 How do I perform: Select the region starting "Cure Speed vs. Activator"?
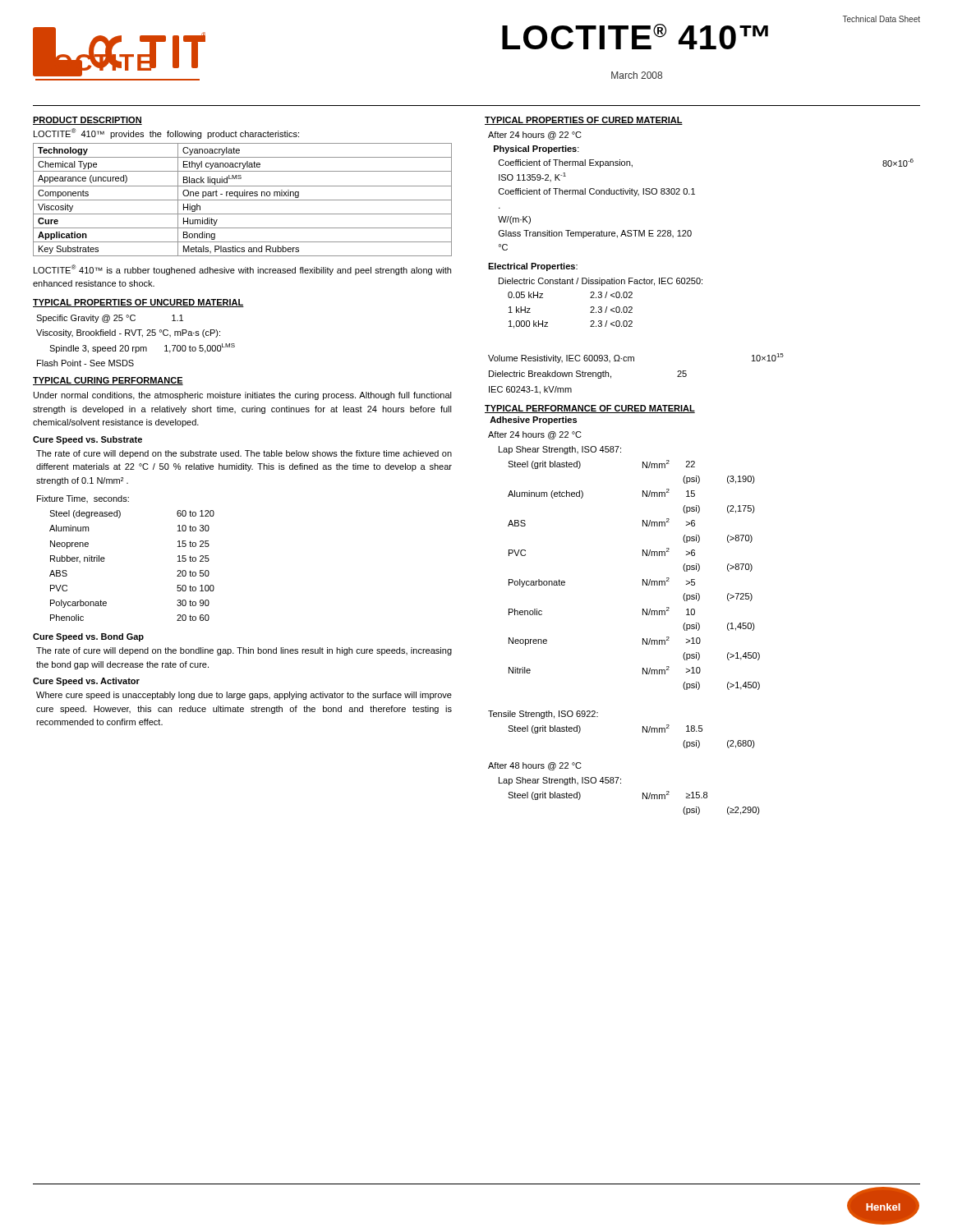point(86,681)
